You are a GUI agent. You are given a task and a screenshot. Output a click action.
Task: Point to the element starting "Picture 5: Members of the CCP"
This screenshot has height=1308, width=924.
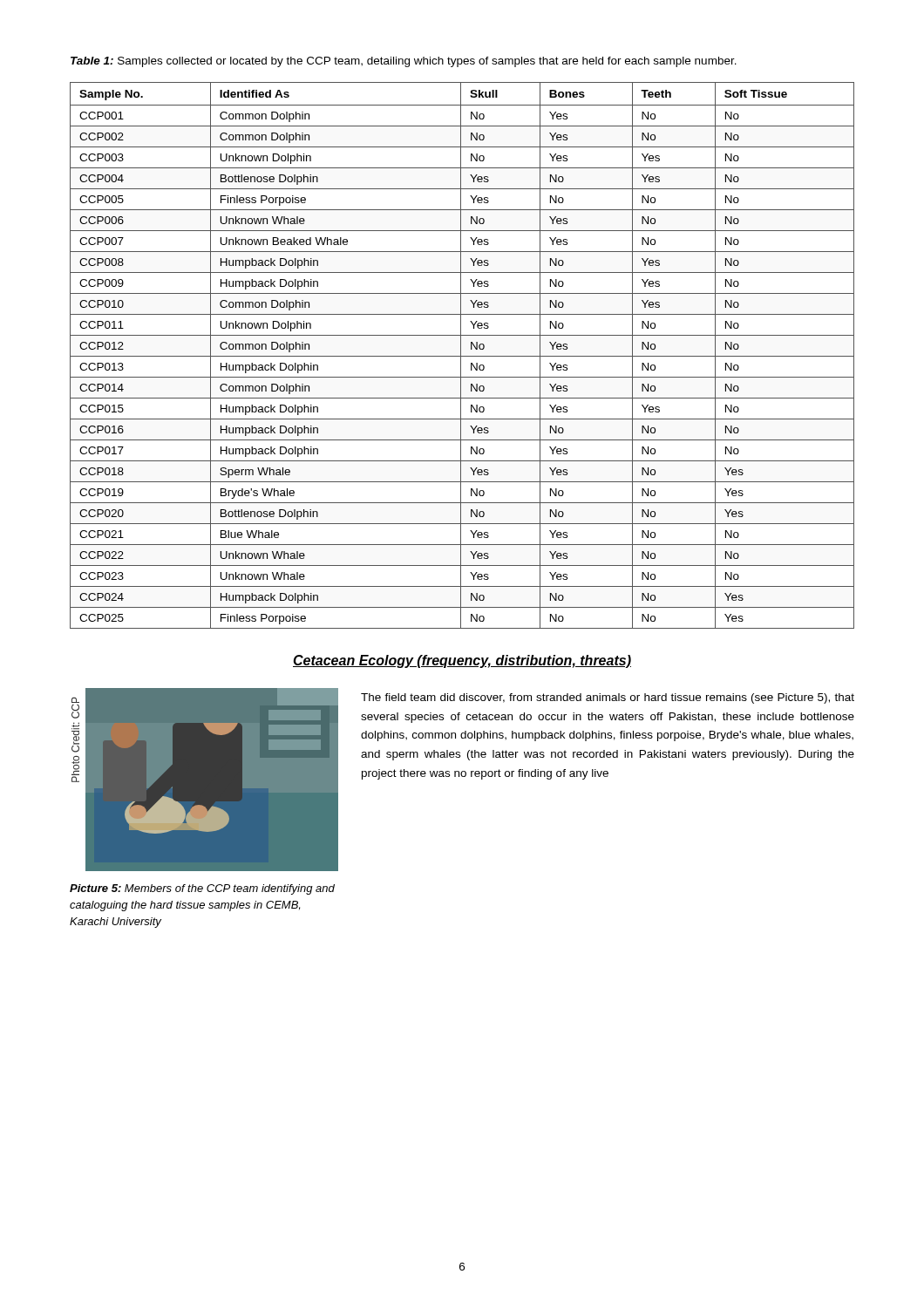pyautogui.click(x=202, y=905)
